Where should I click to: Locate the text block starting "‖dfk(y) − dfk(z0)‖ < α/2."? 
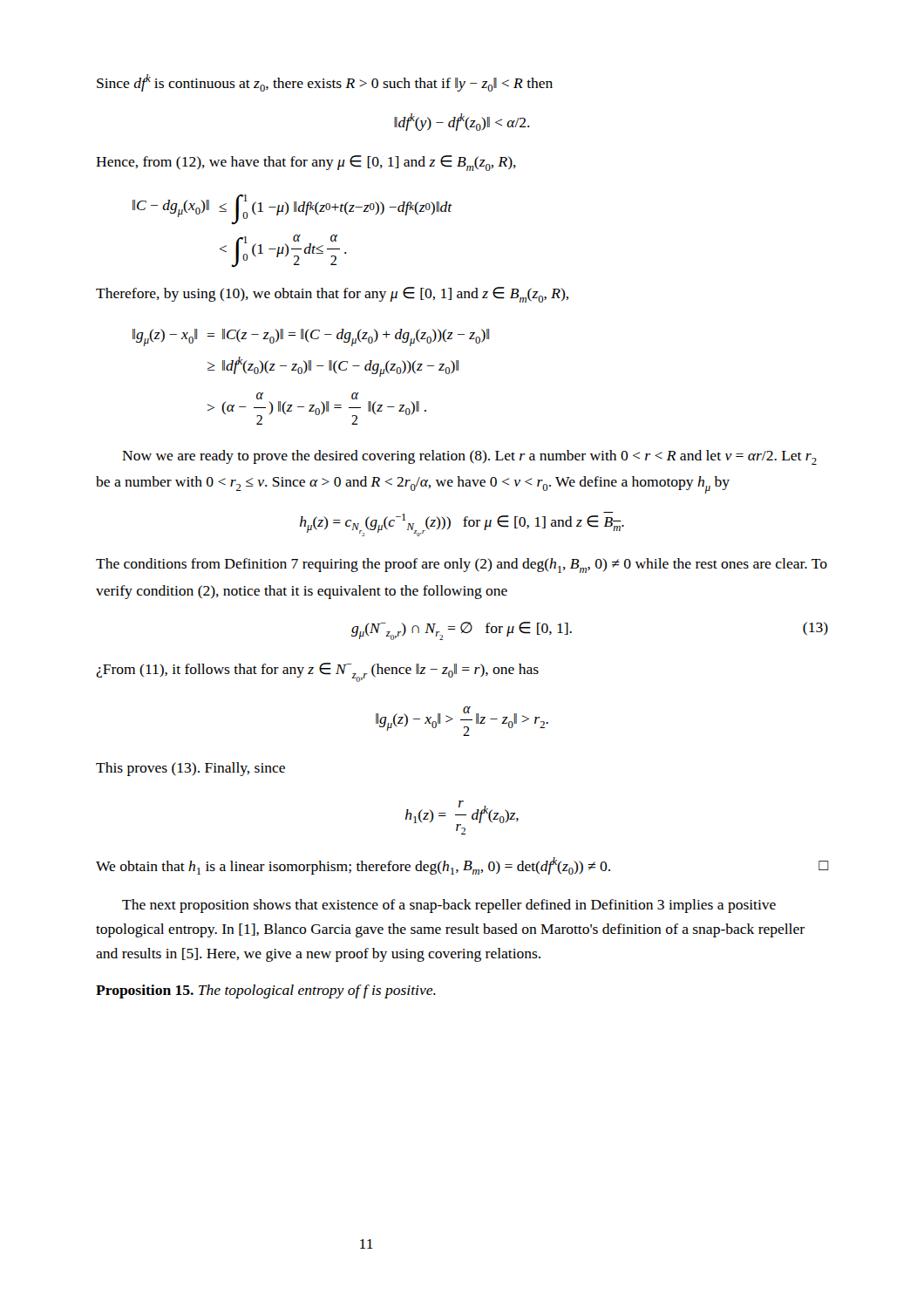[x=462, y=123]
